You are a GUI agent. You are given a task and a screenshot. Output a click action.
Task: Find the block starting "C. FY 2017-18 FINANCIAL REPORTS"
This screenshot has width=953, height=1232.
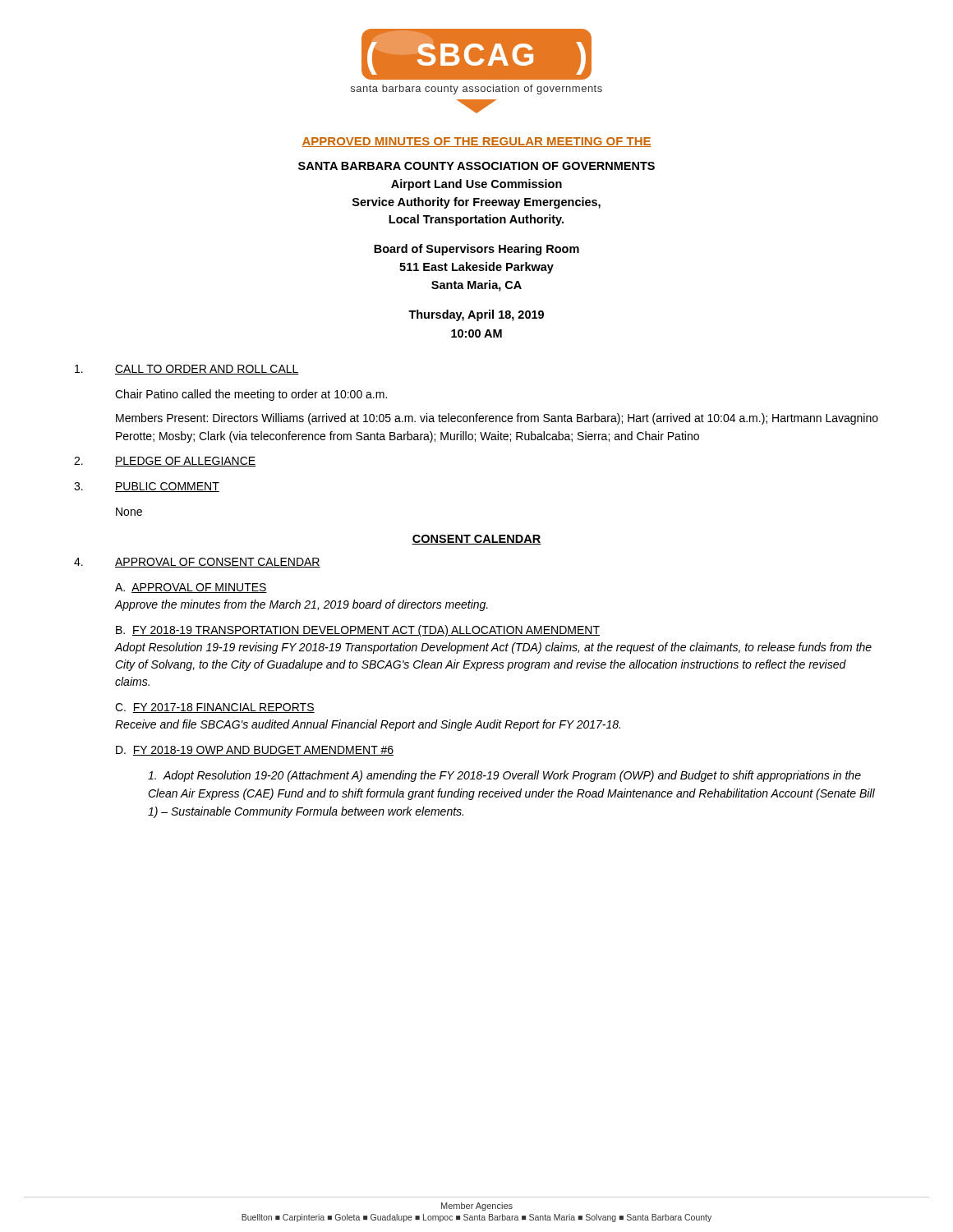tap(368, 716)
